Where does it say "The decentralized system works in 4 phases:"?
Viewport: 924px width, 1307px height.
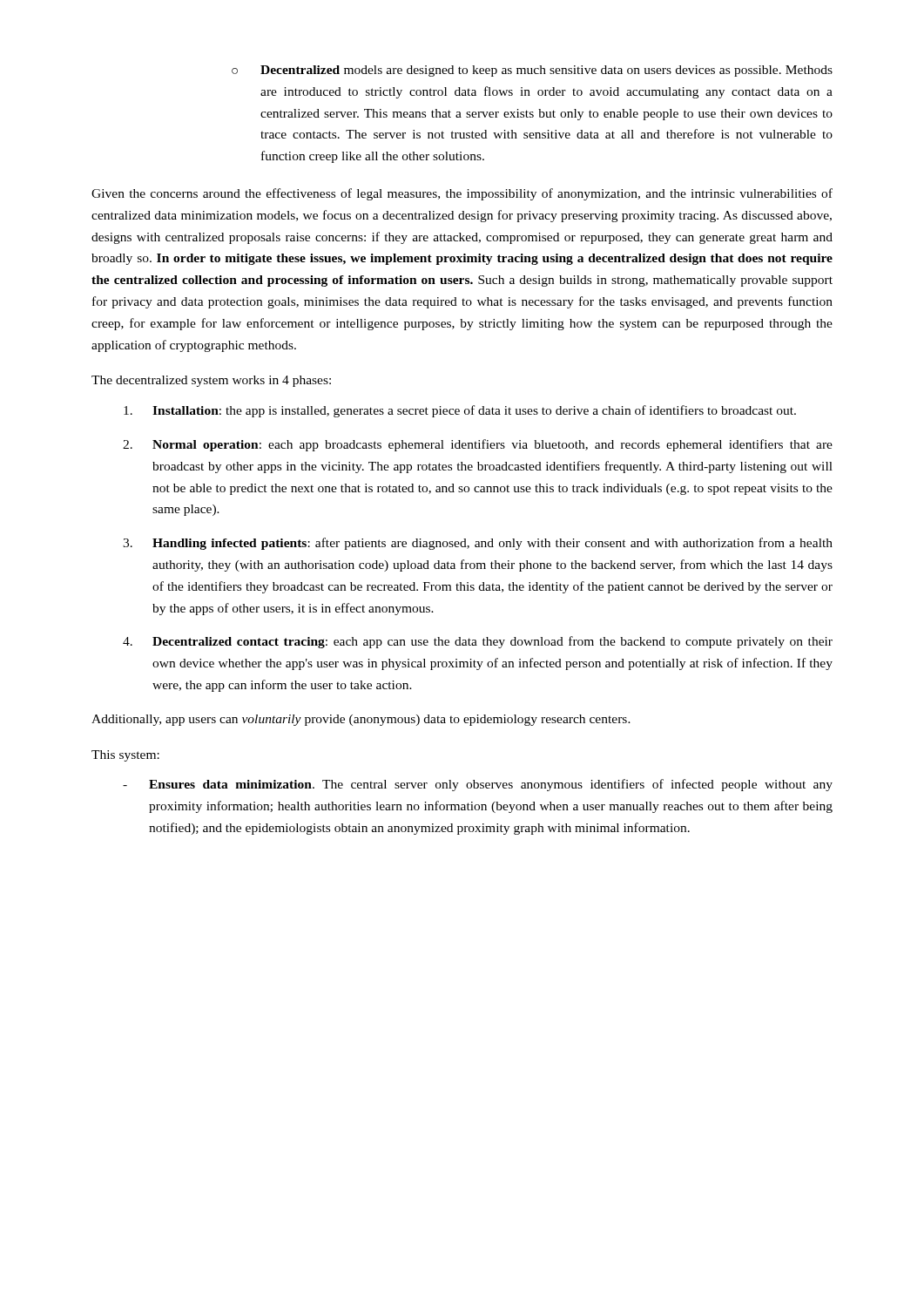pyautogui.click(x=212, y=380)
